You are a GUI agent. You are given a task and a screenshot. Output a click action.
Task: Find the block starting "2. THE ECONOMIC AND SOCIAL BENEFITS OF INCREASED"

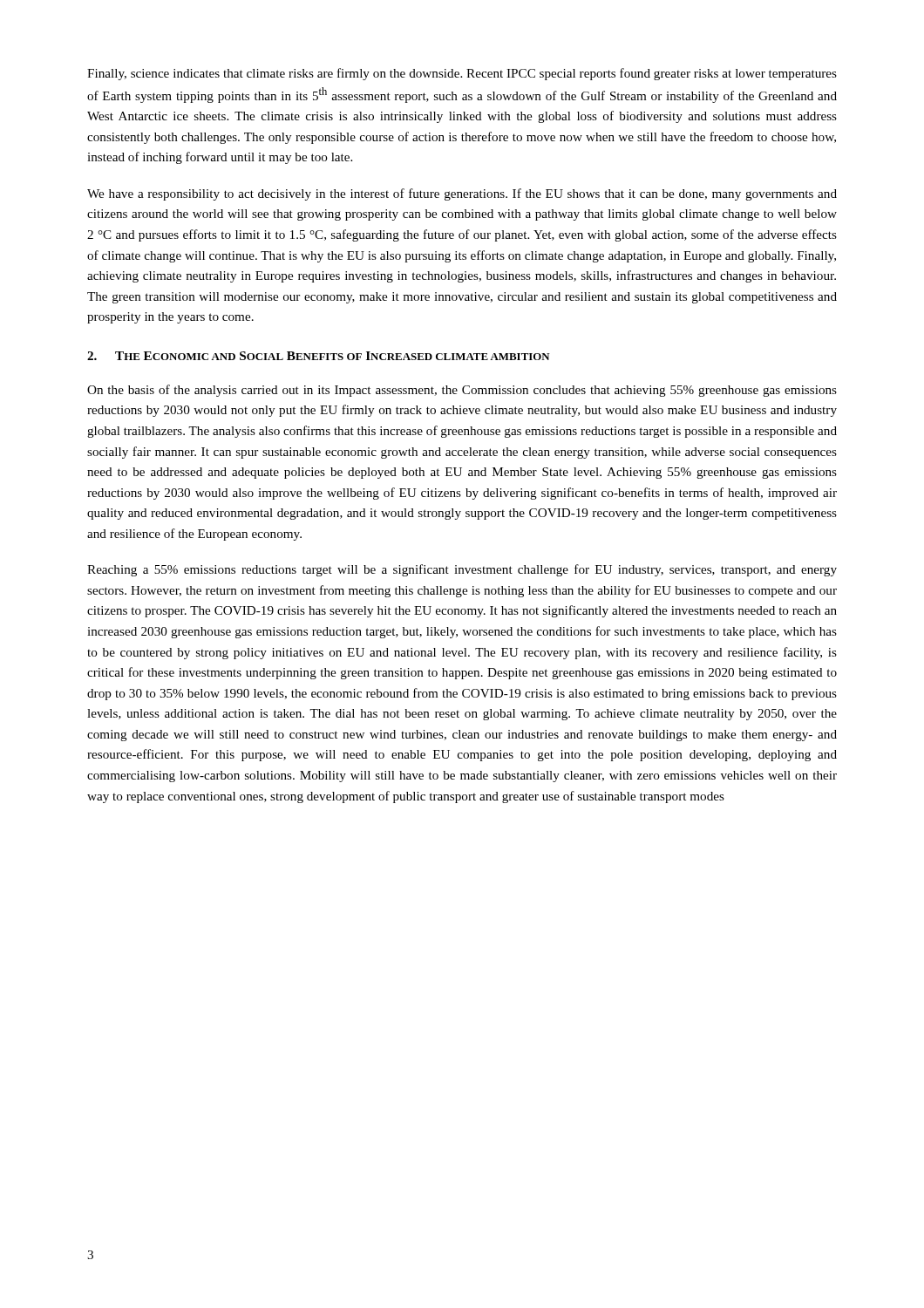pos(318,356)
